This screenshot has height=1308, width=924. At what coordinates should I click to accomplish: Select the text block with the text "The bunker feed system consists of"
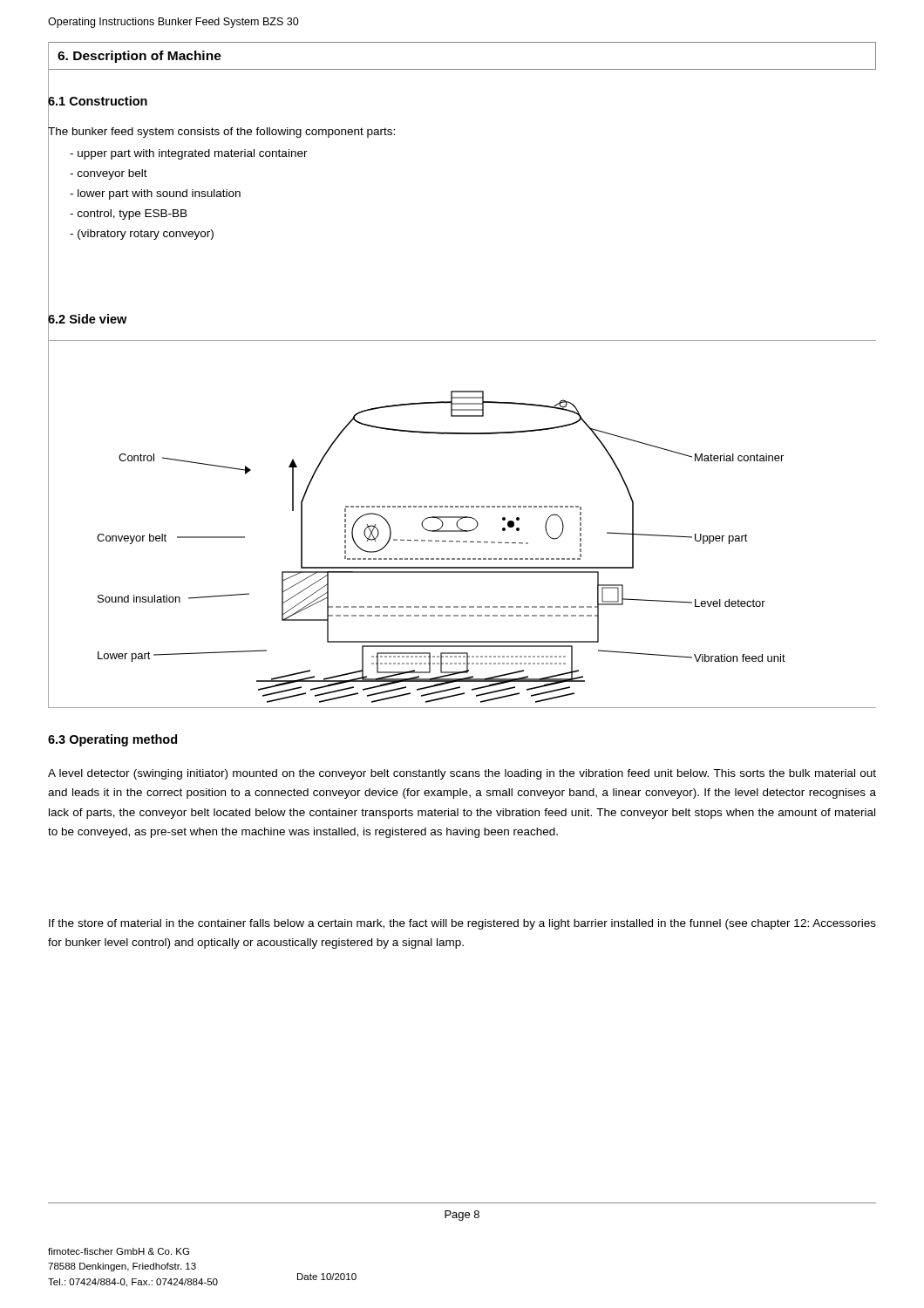pyautogui.click(x=222, y=131)
